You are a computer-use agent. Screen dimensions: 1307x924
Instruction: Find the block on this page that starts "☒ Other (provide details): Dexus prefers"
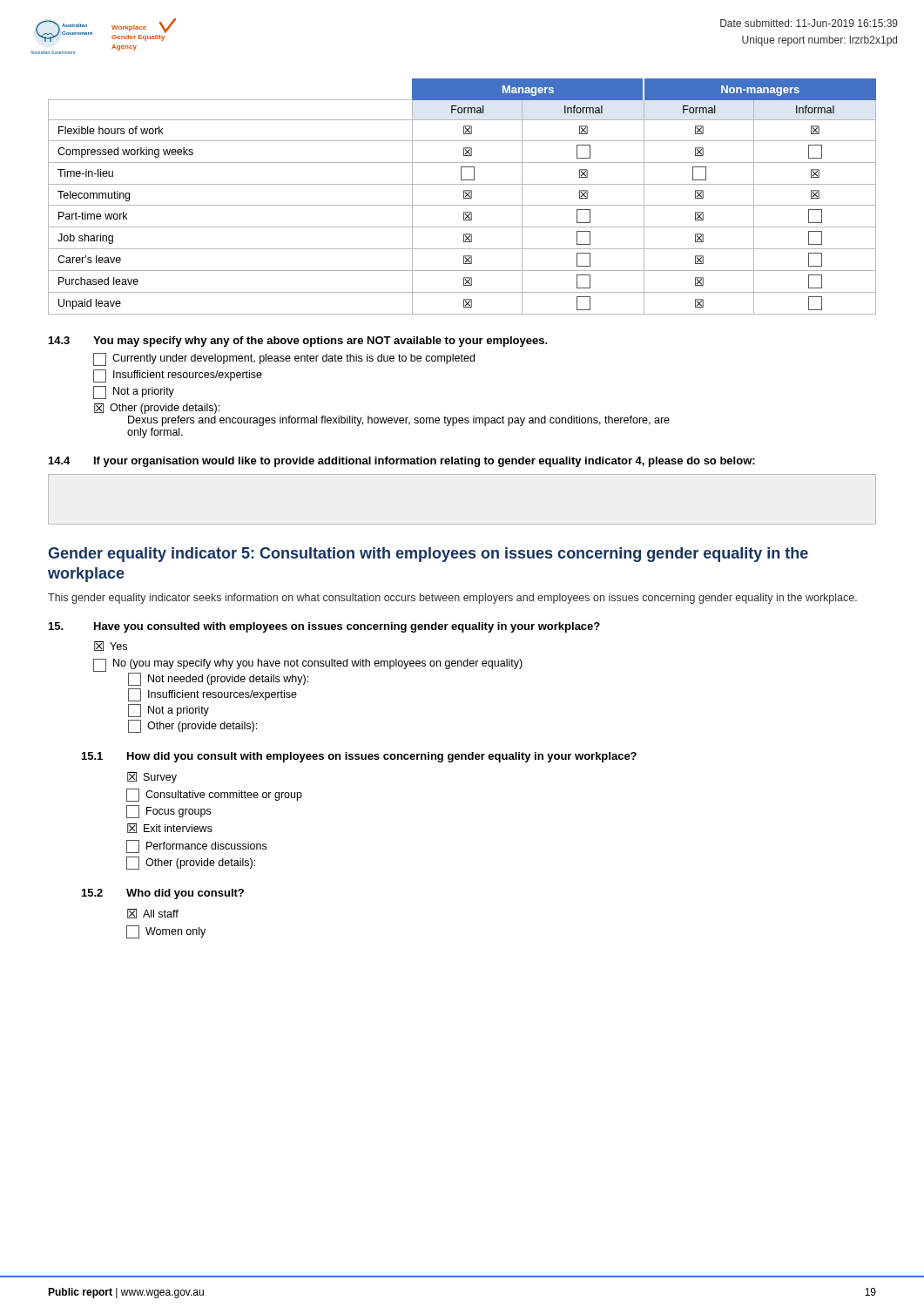pos(381,420)
